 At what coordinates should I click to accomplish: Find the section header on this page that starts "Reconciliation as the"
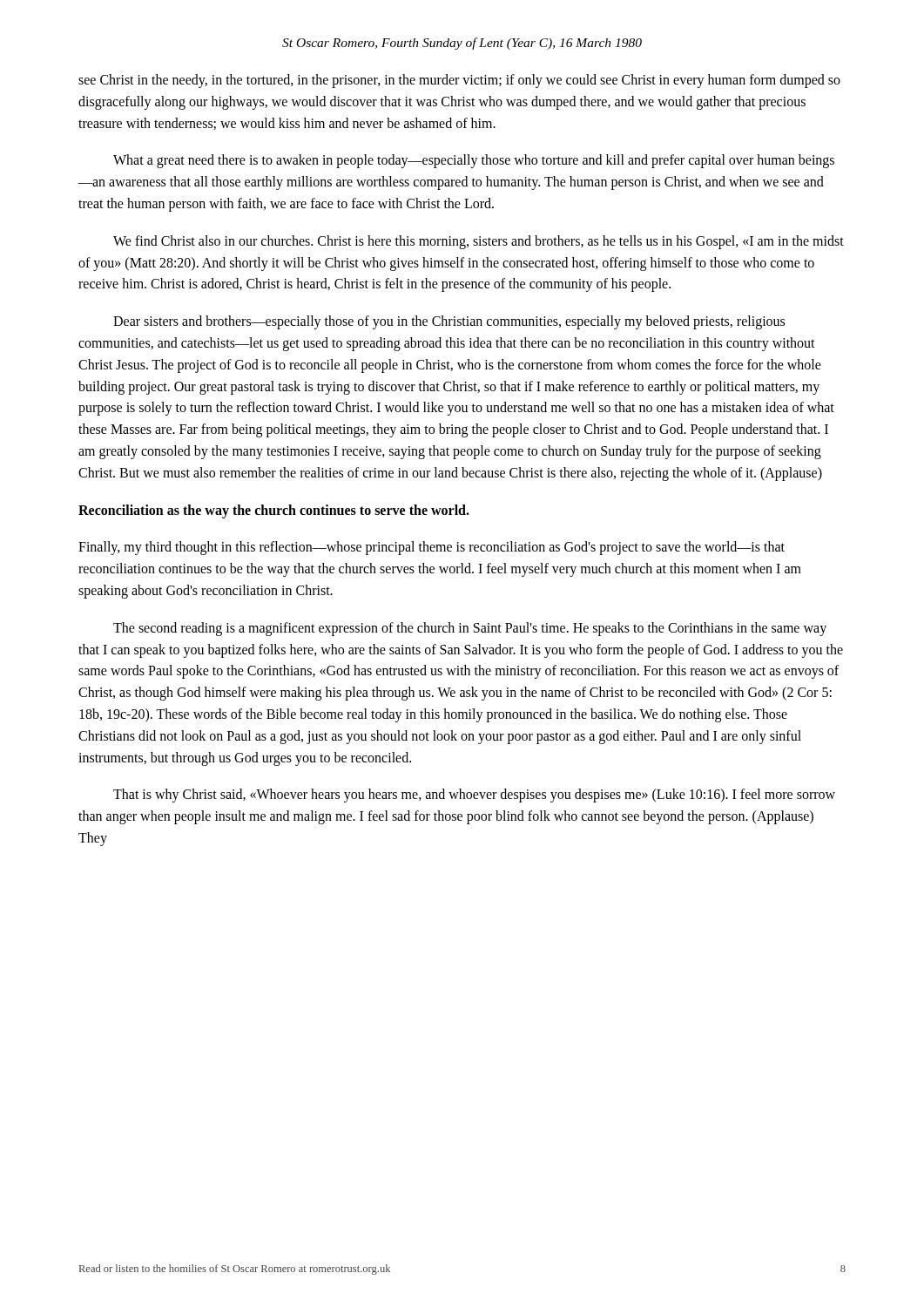pyautogui.click(x=274, y=510)
